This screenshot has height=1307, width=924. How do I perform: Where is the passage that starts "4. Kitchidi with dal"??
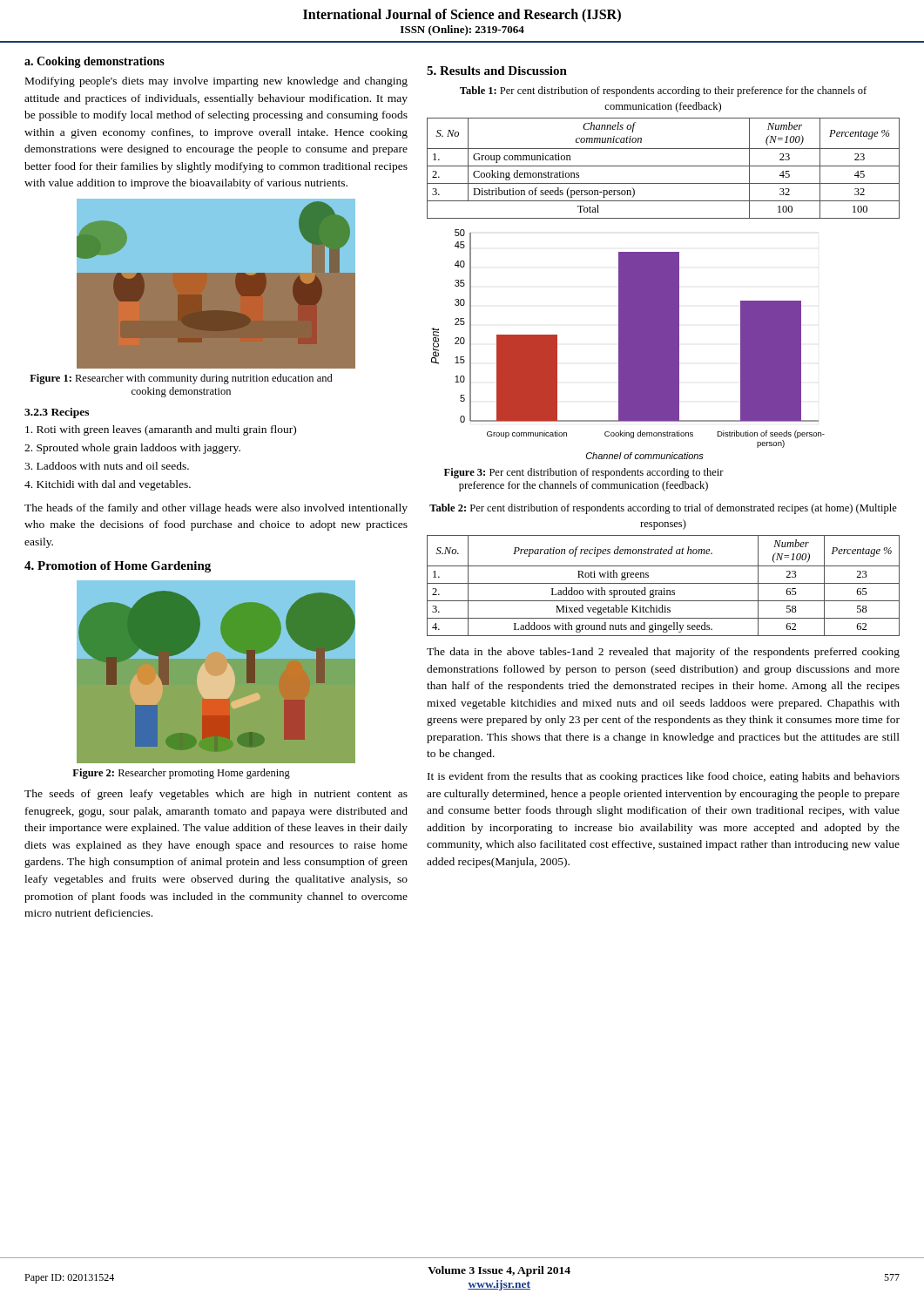coord(108,484)
